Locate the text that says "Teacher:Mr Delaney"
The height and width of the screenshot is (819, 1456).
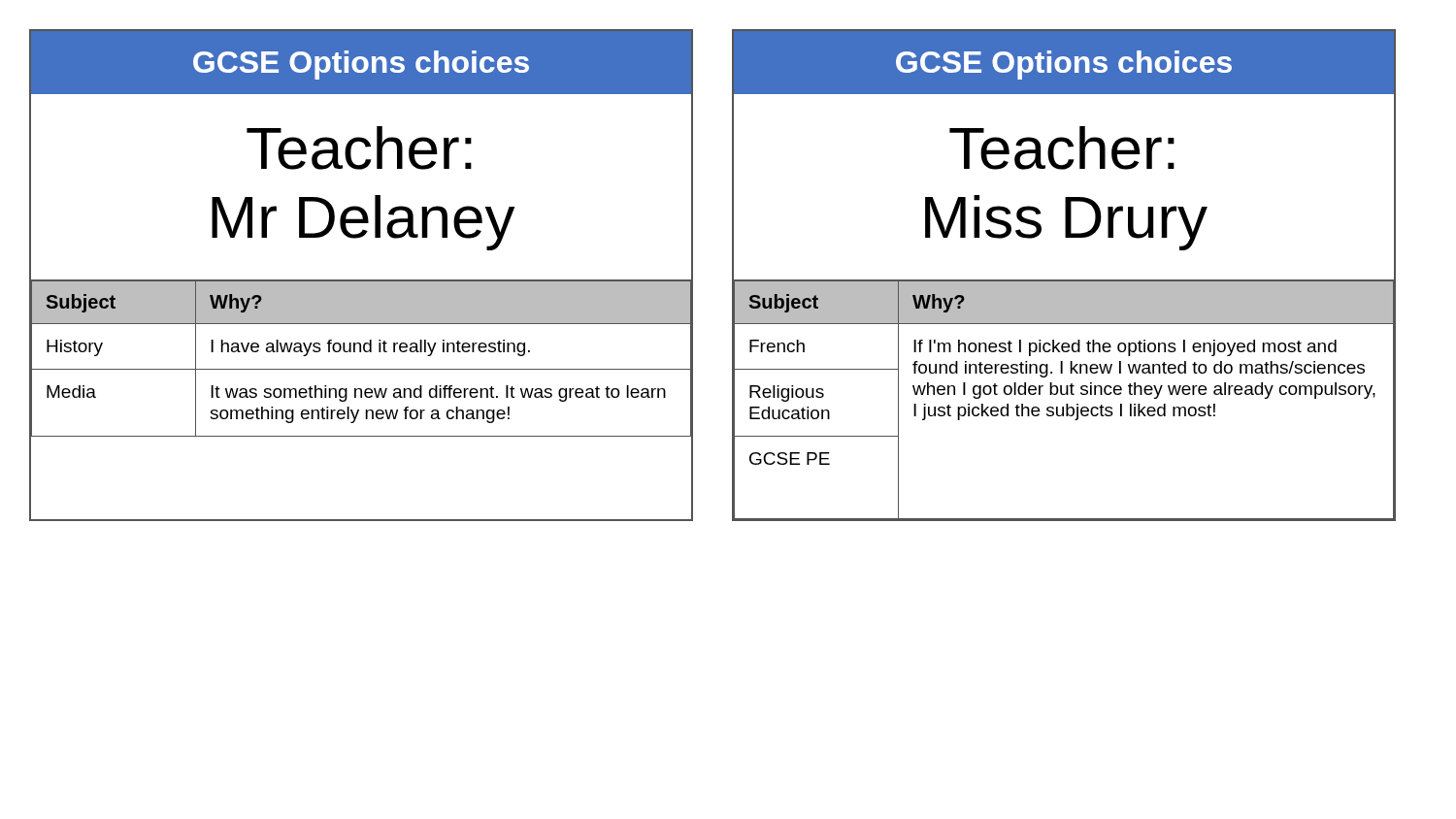click(361, 183)
